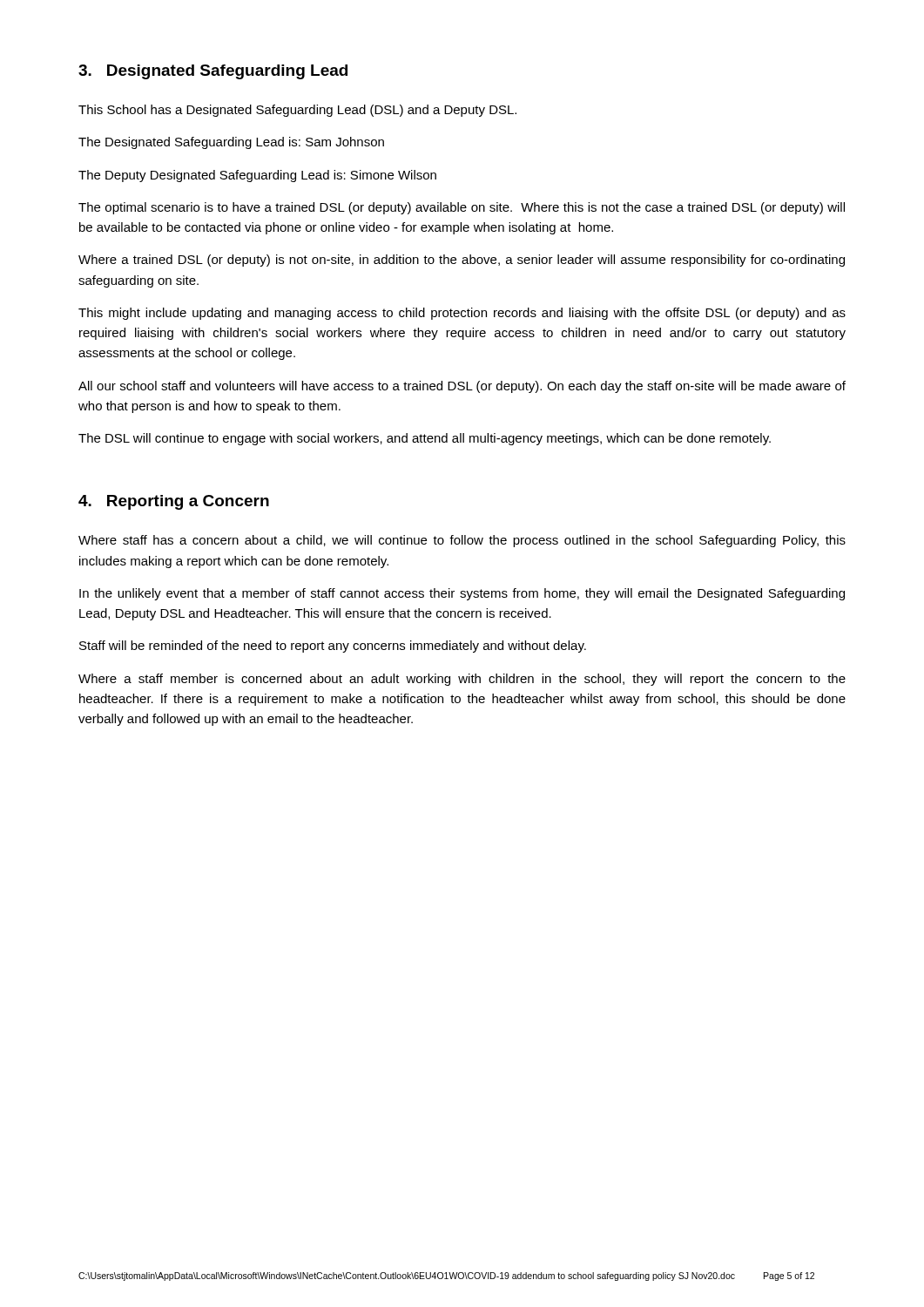Find the text block starting "3. Designated Safeguarding Lead"
The width and height of the screenshot is (924, 1307).
(214, 70)
